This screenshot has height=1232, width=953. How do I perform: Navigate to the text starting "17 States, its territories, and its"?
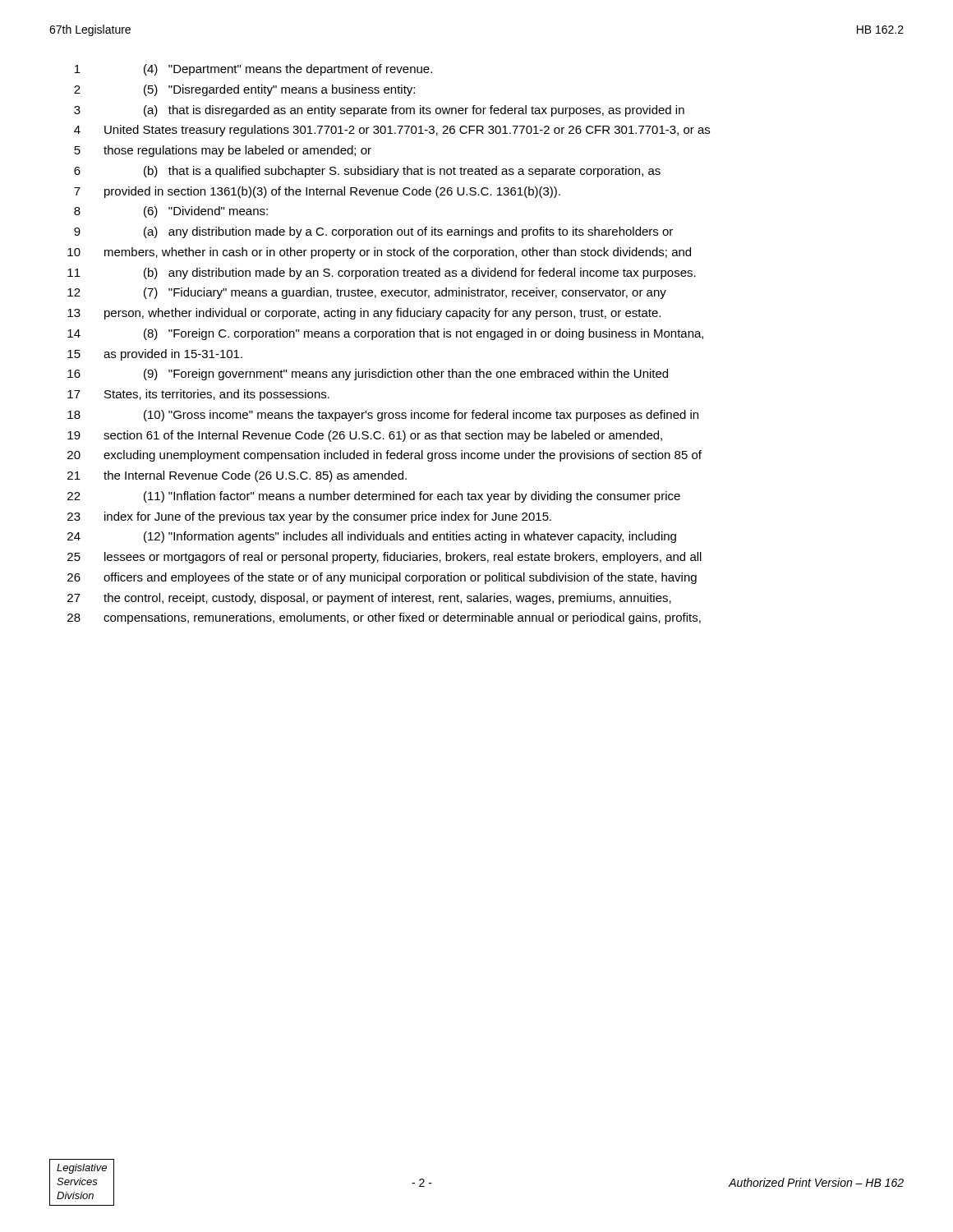click(198, 395)
